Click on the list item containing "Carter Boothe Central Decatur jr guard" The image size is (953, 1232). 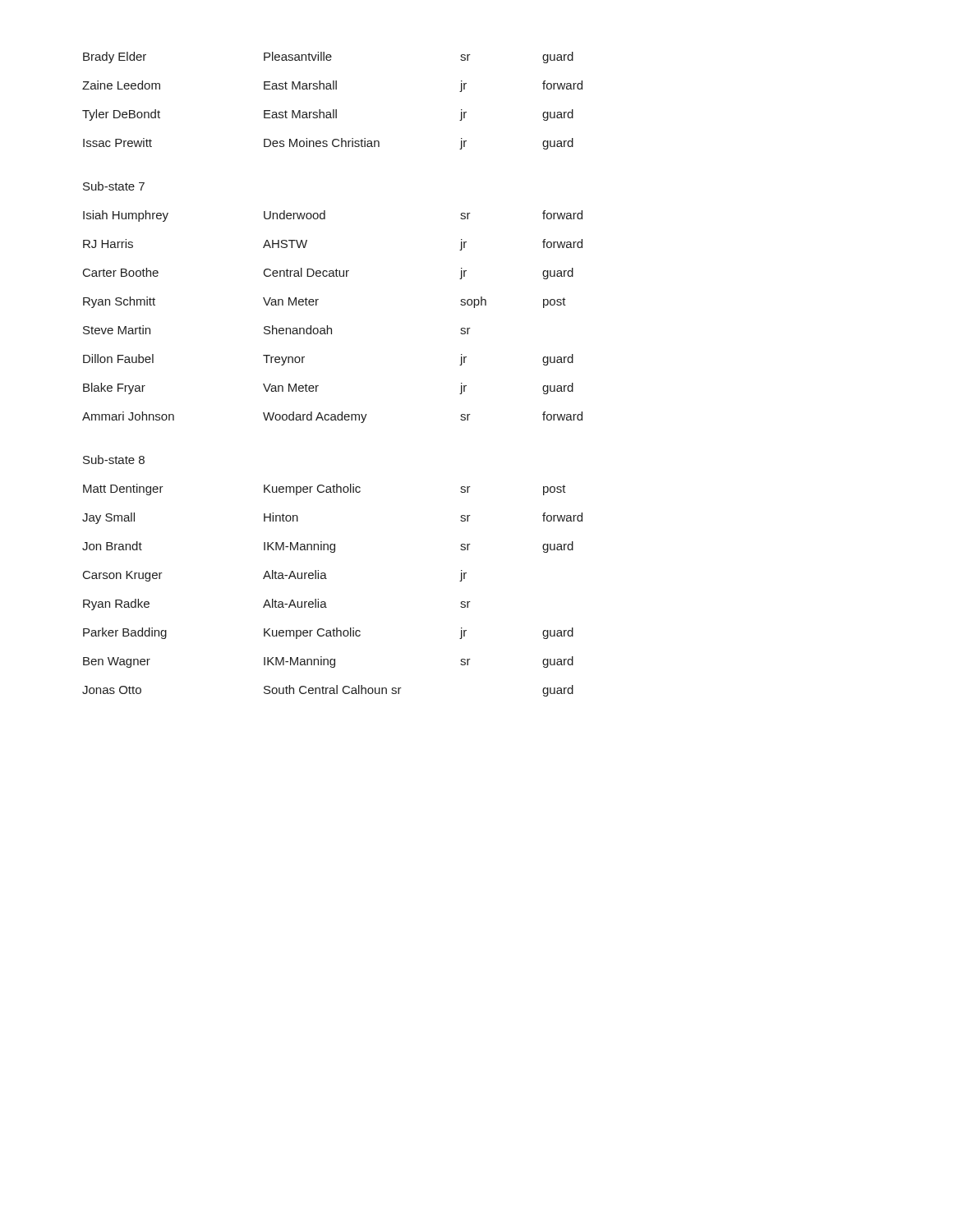pos(328,274)
